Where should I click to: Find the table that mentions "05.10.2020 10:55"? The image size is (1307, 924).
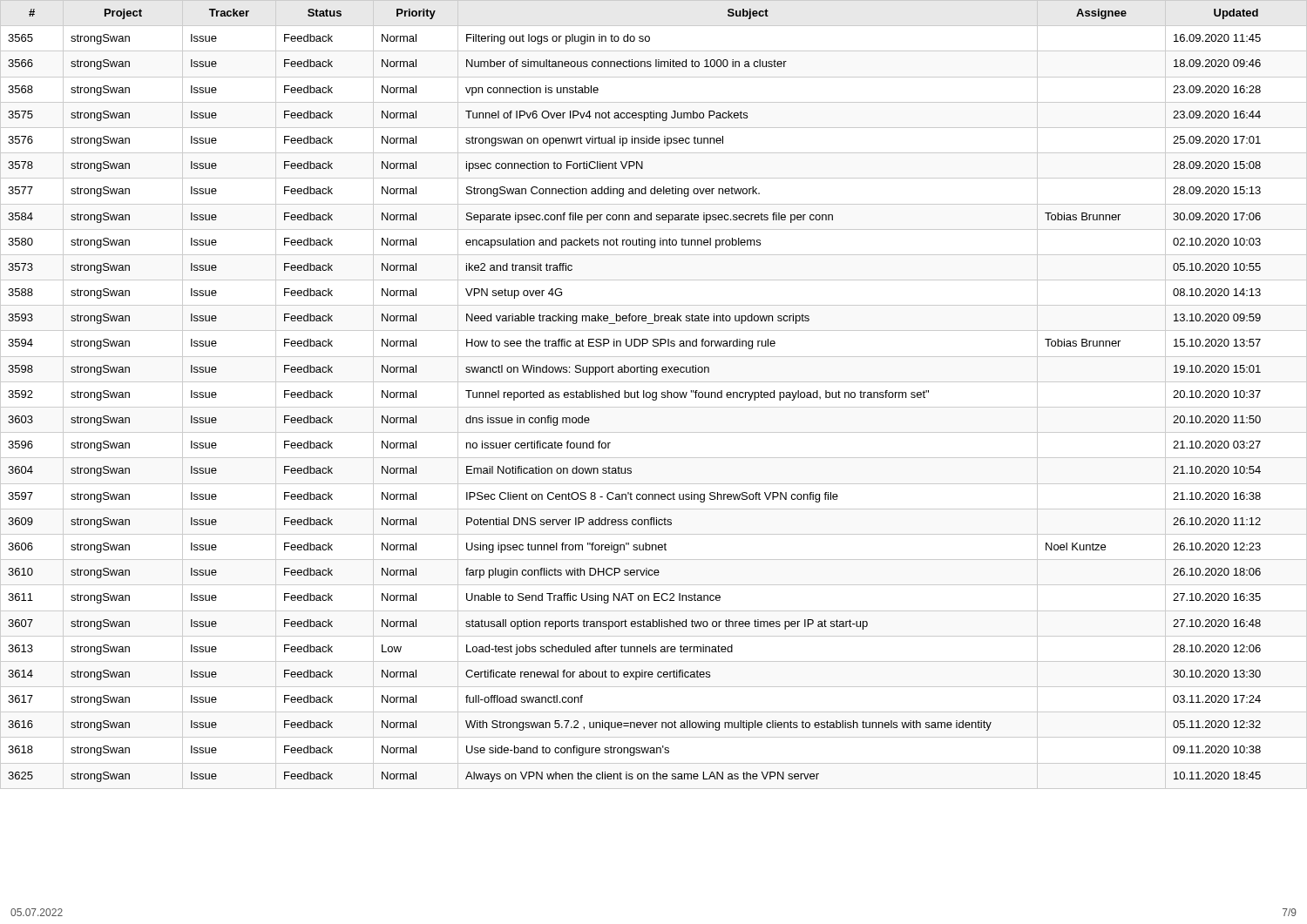click(x=654, y=394)
